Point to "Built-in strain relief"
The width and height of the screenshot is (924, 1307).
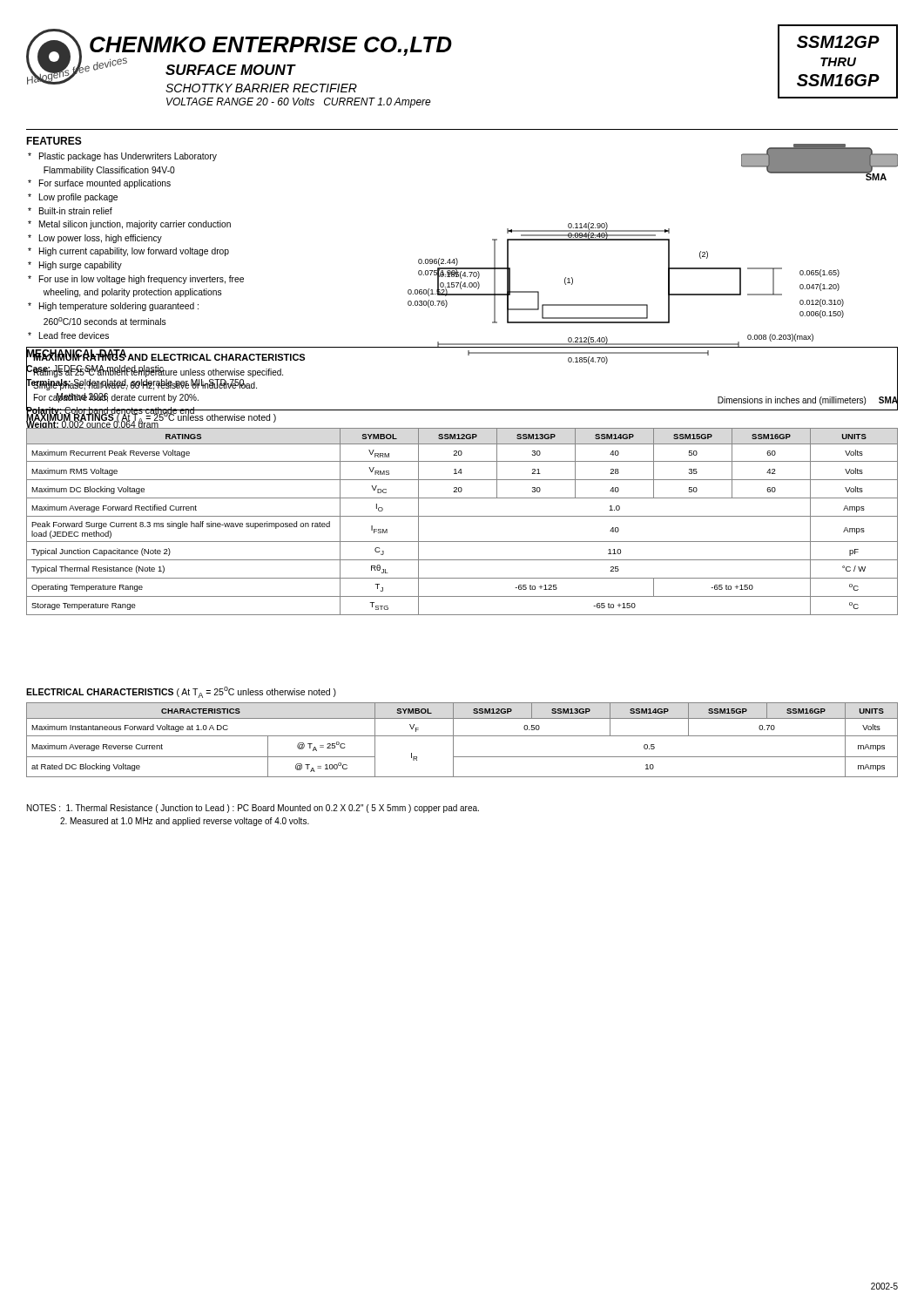70,211
